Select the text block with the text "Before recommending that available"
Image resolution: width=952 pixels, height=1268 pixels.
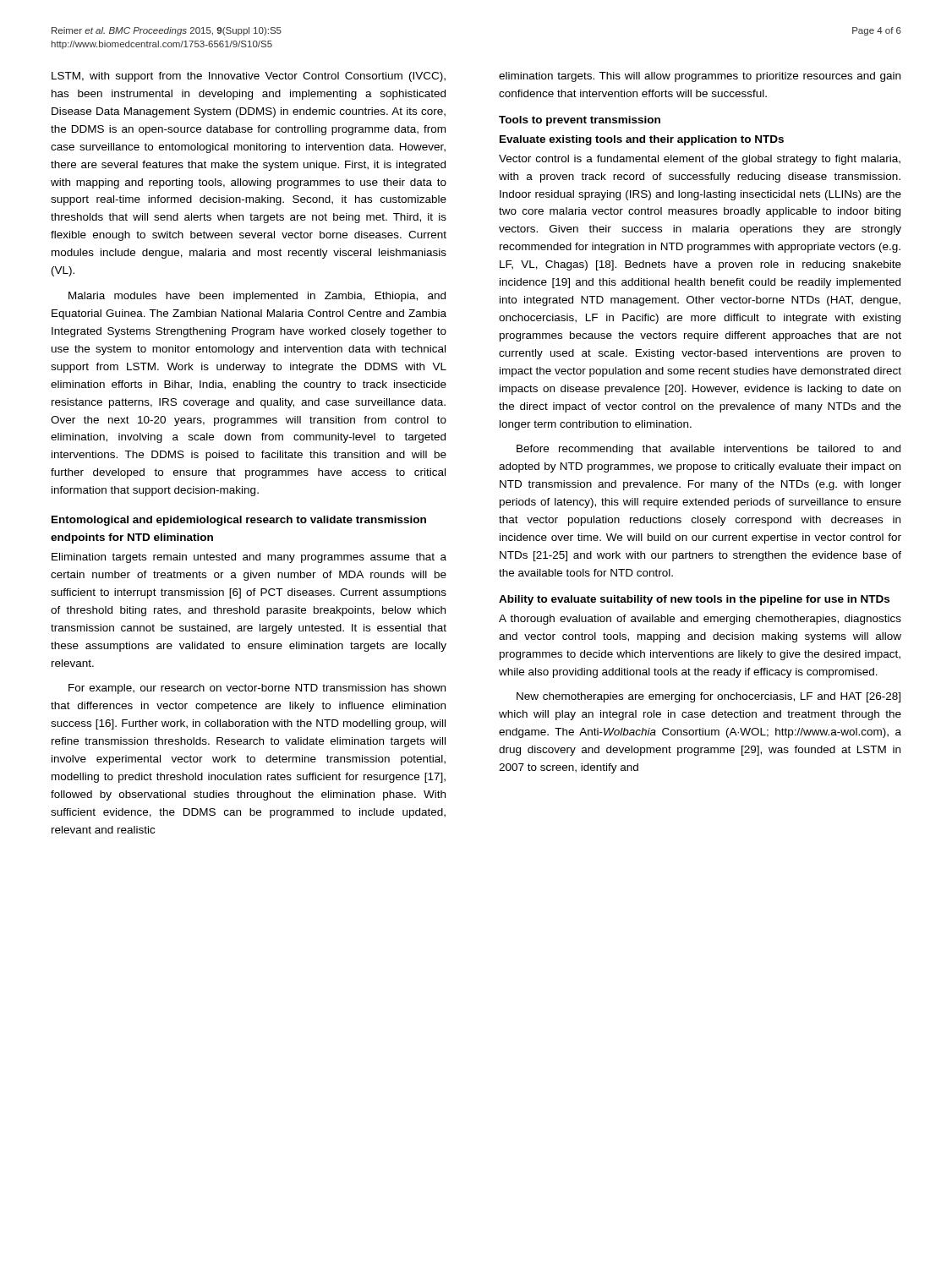click(x=700, y=512)
